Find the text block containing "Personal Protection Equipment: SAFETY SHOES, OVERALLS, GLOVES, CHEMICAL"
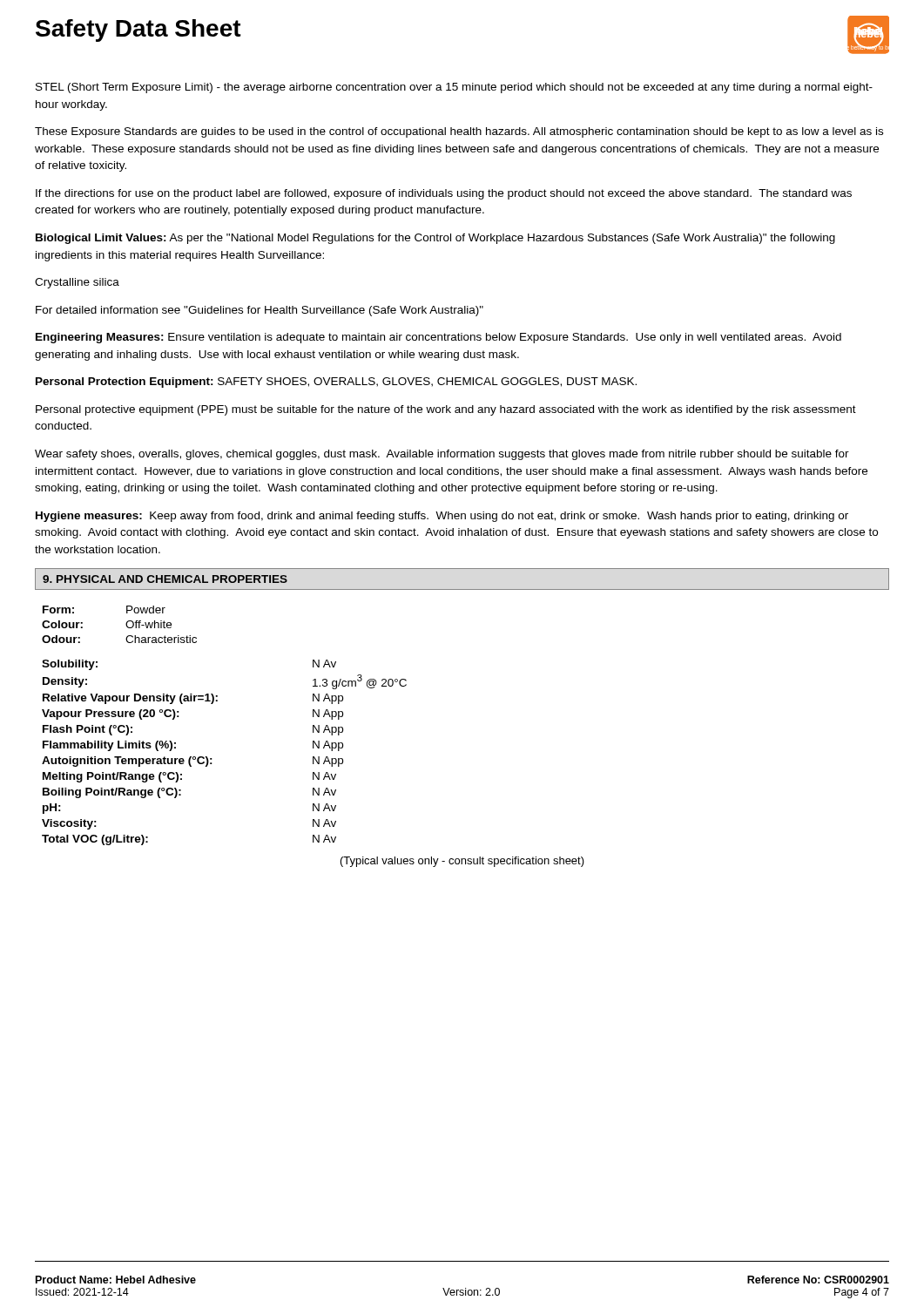Image resolution: width=924 pixels, height=1307 pixels. click(x=336, y=382)
